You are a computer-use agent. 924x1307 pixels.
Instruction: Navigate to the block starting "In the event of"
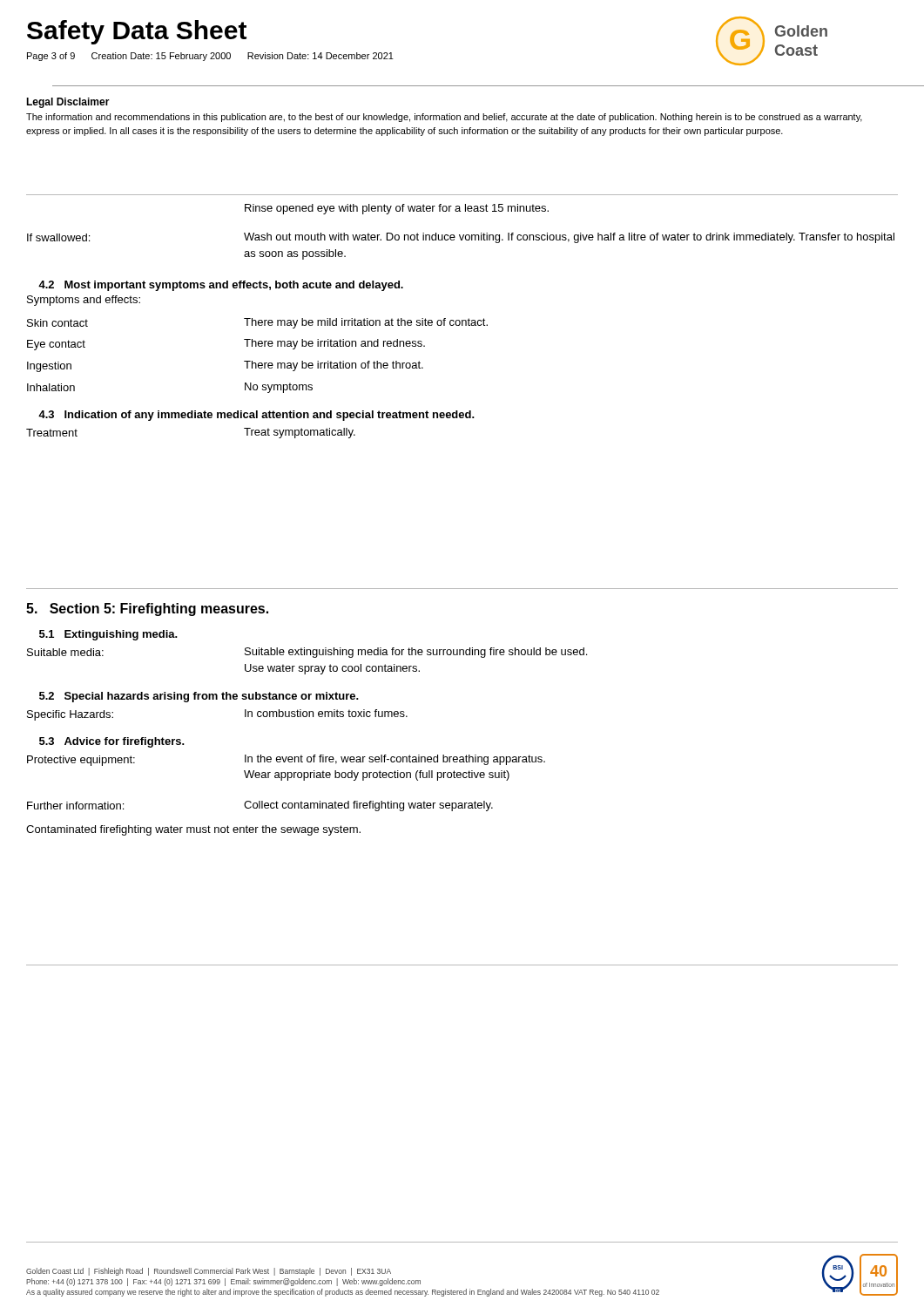[395, 766]
